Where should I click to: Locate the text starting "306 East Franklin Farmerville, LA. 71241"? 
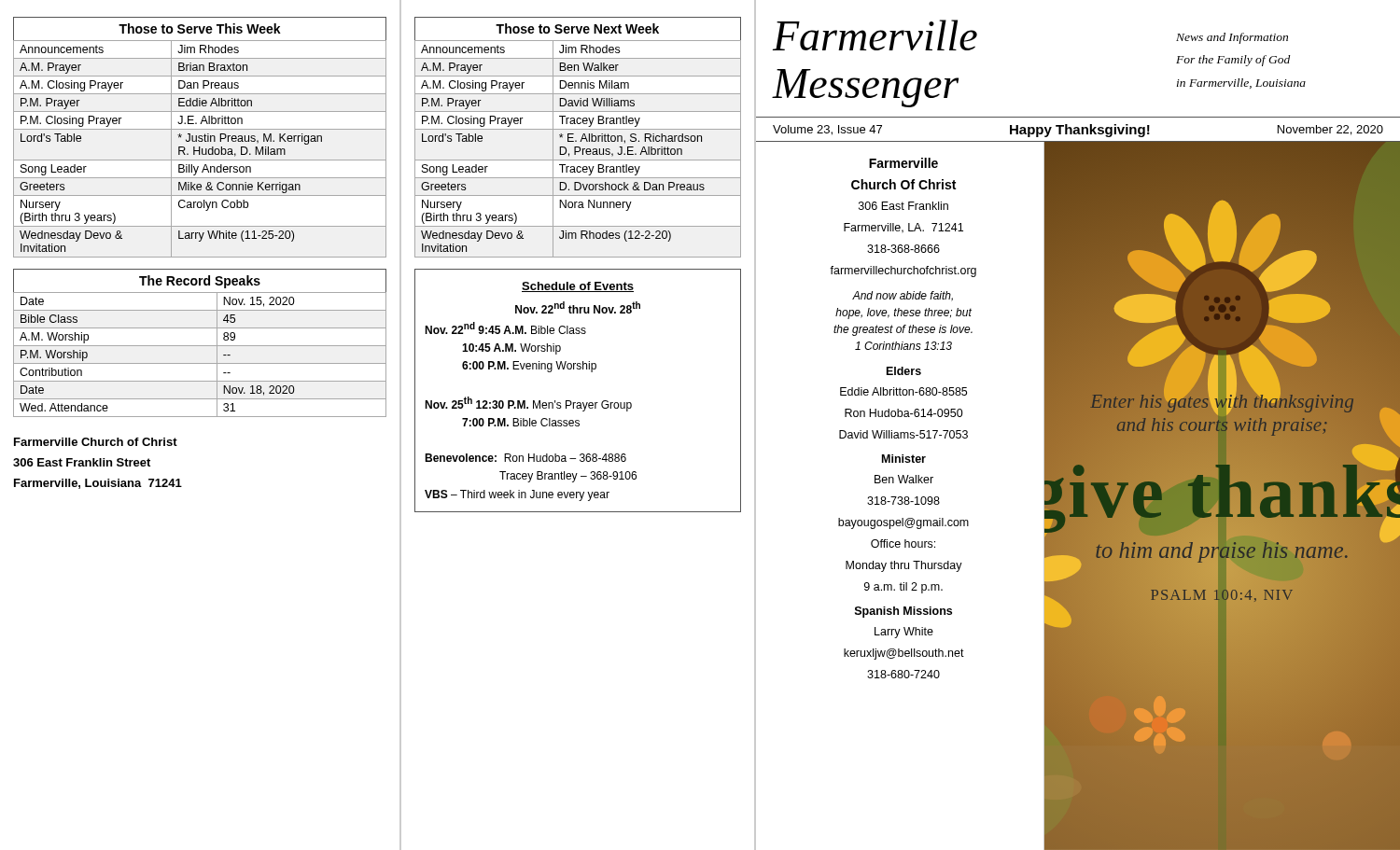pos(903,238)
